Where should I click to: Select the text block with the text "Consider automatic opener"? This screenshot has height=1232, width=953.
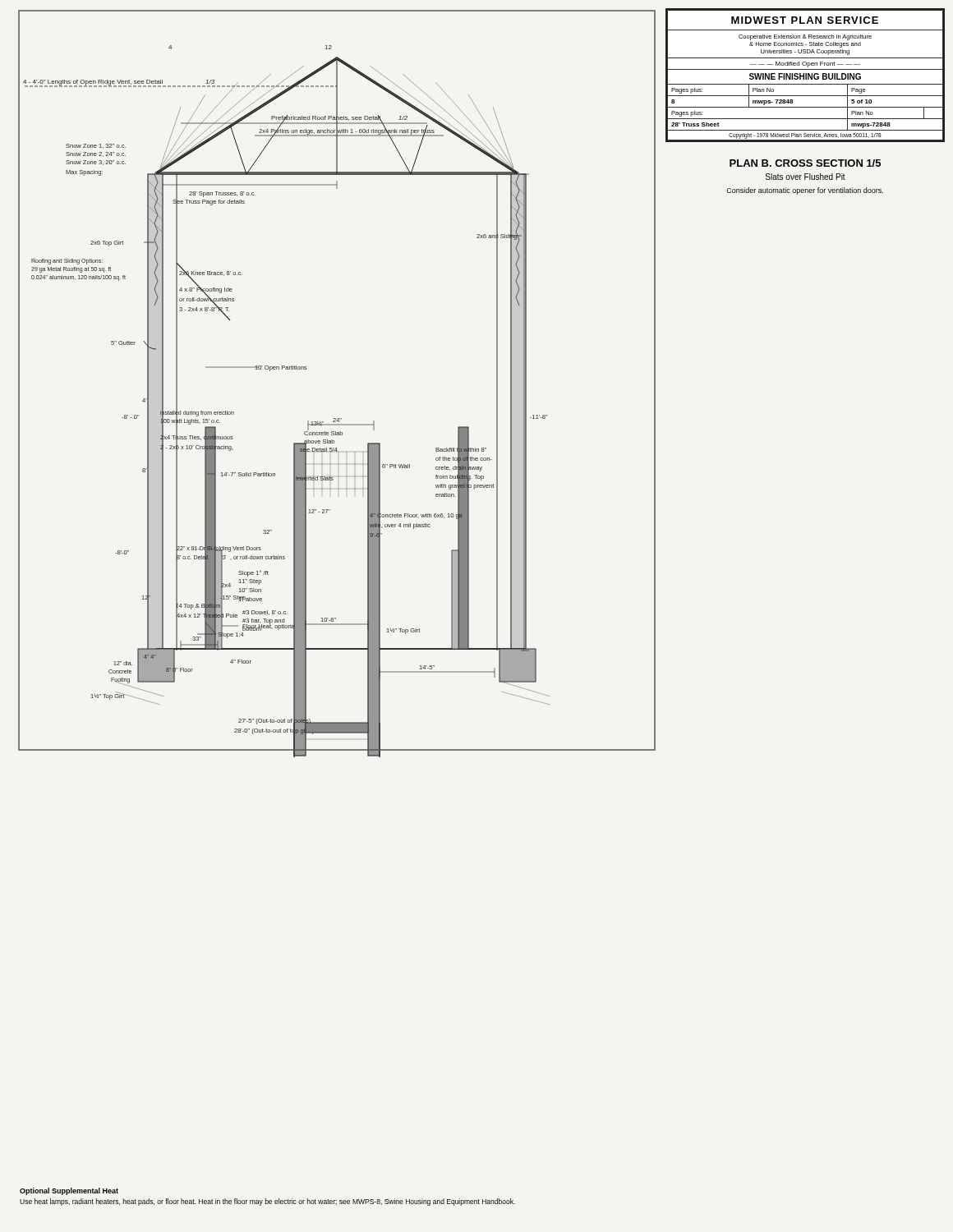coord(805,191)
